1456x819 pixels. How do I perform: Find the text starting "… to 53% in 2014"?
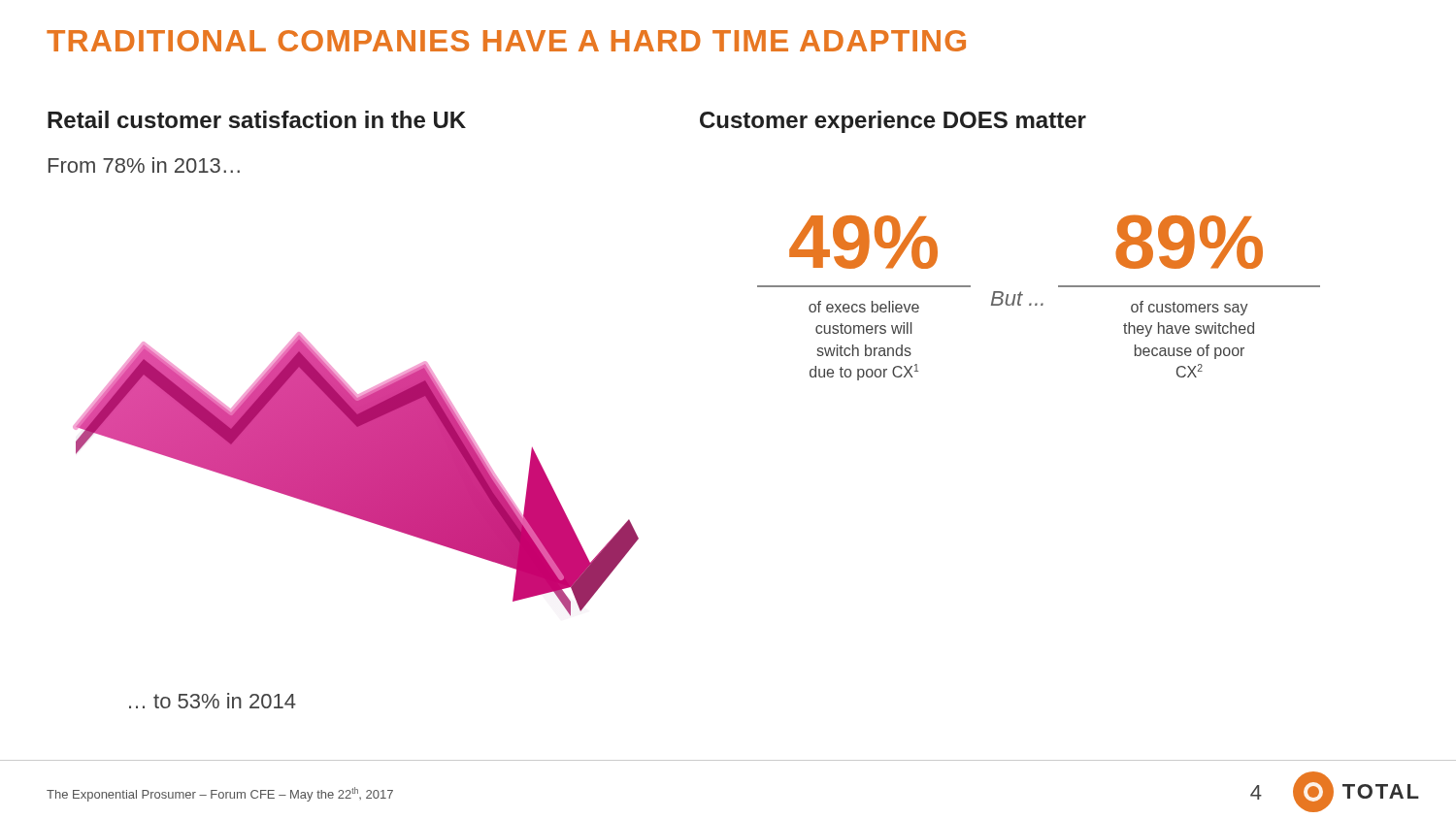tap(211, 701)
